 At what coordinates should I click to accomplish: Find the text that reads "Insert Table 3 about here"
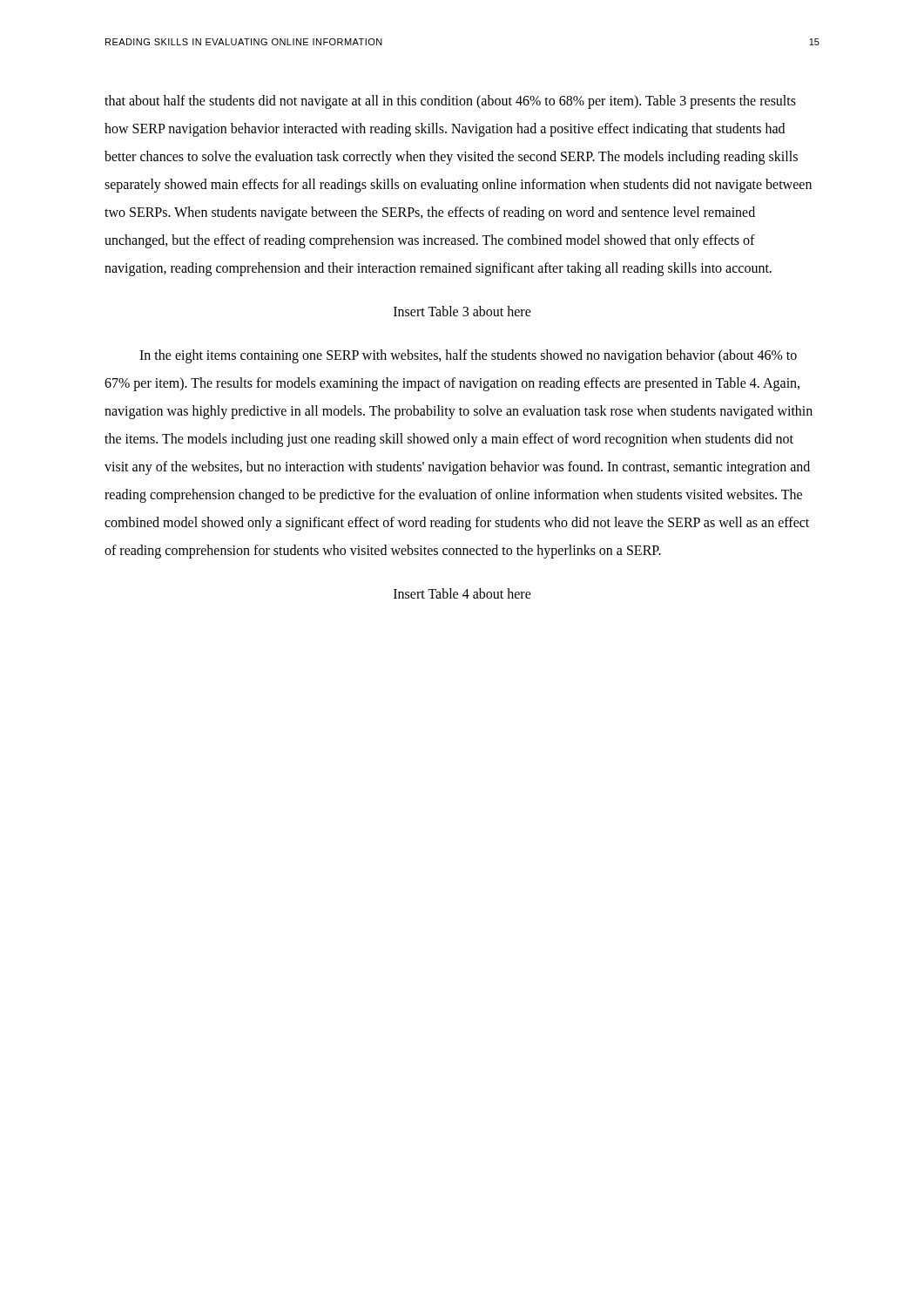point(462,312)
